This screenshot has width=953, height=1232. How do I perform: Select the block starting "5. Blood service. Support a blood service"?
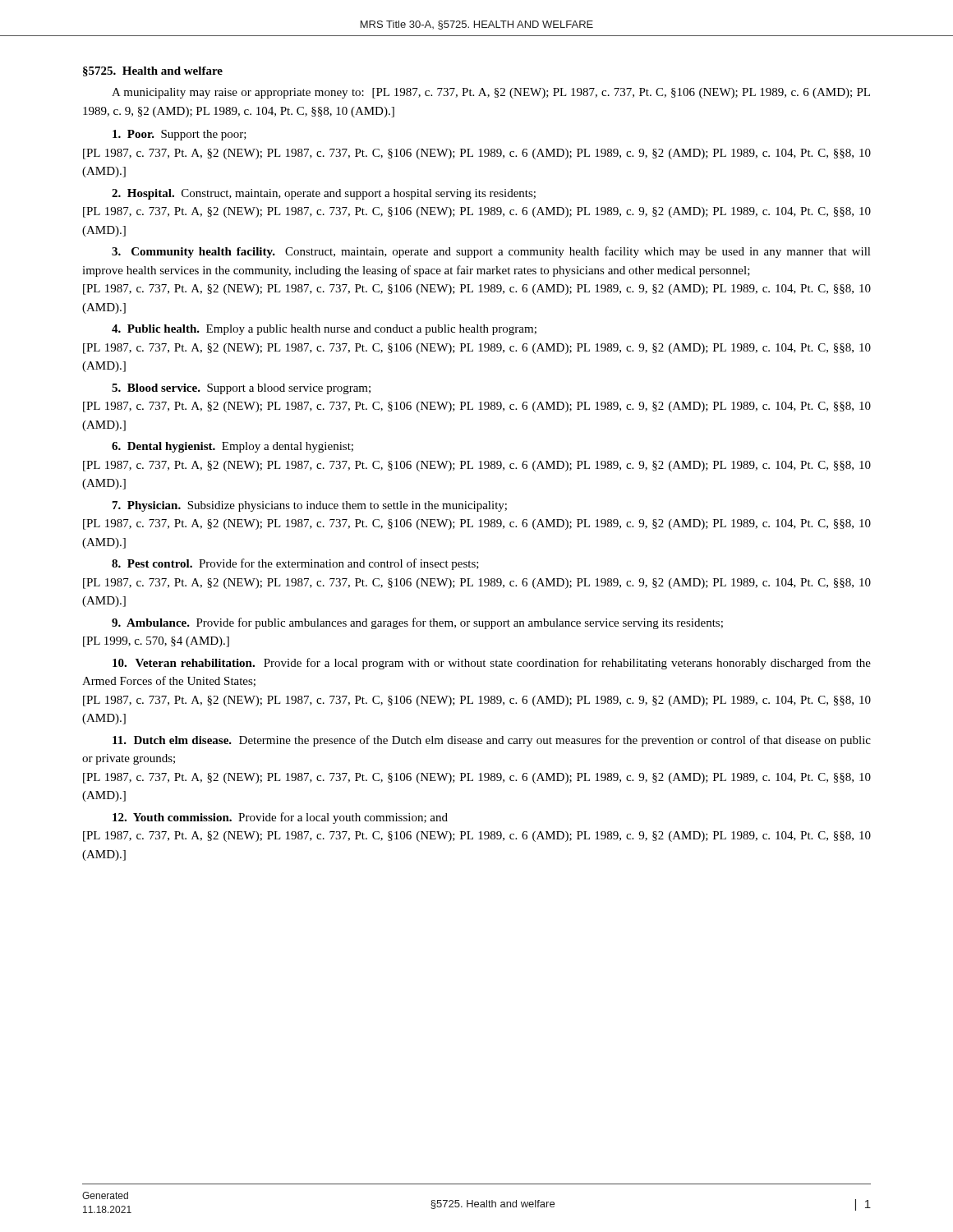(x=476, y=405)
